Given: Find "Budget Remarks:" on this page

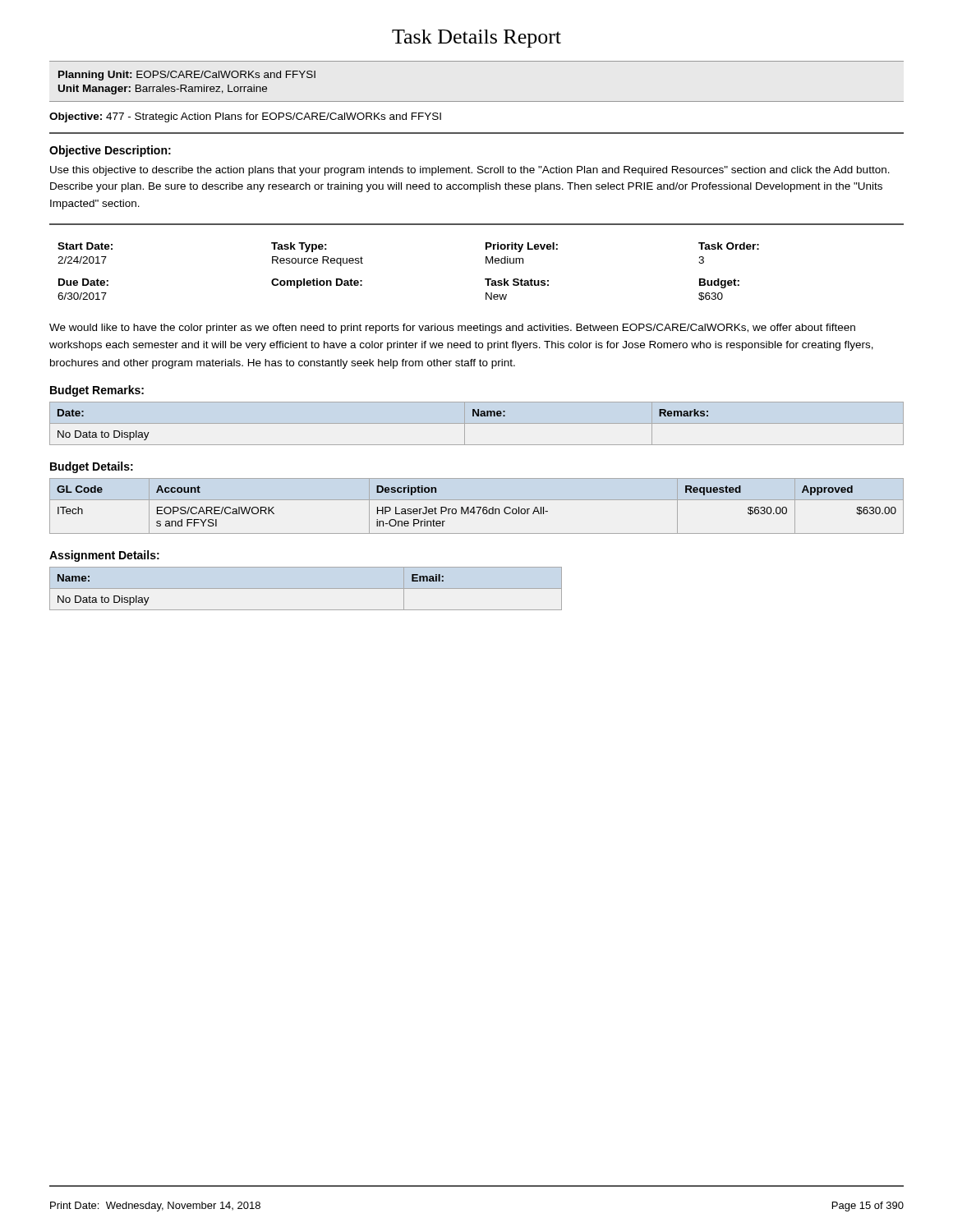Looking at the screenshot, I should tap(97, 390).
